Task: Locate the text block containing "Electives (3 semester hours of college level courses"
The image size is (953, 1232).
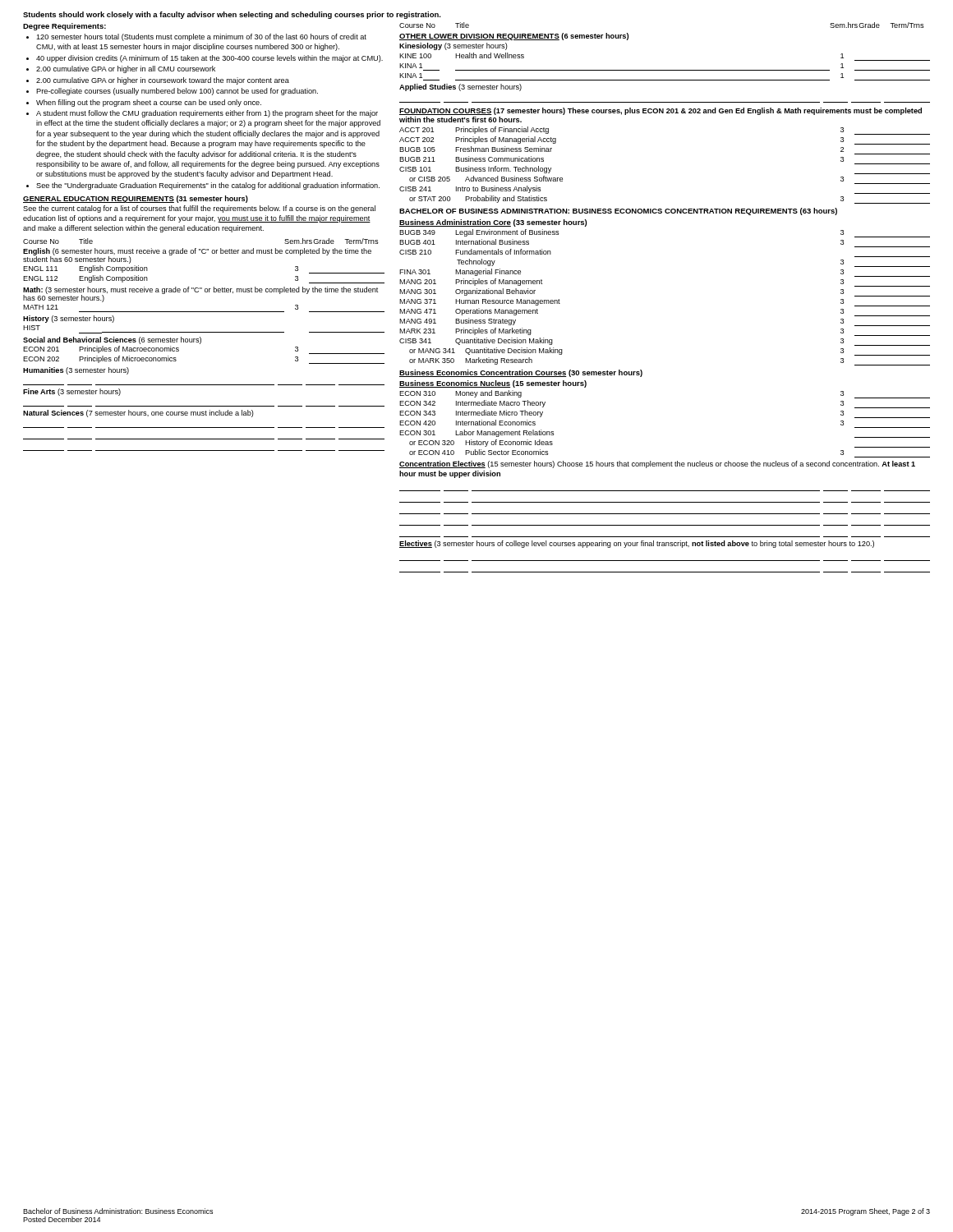Action: (637, 544)
